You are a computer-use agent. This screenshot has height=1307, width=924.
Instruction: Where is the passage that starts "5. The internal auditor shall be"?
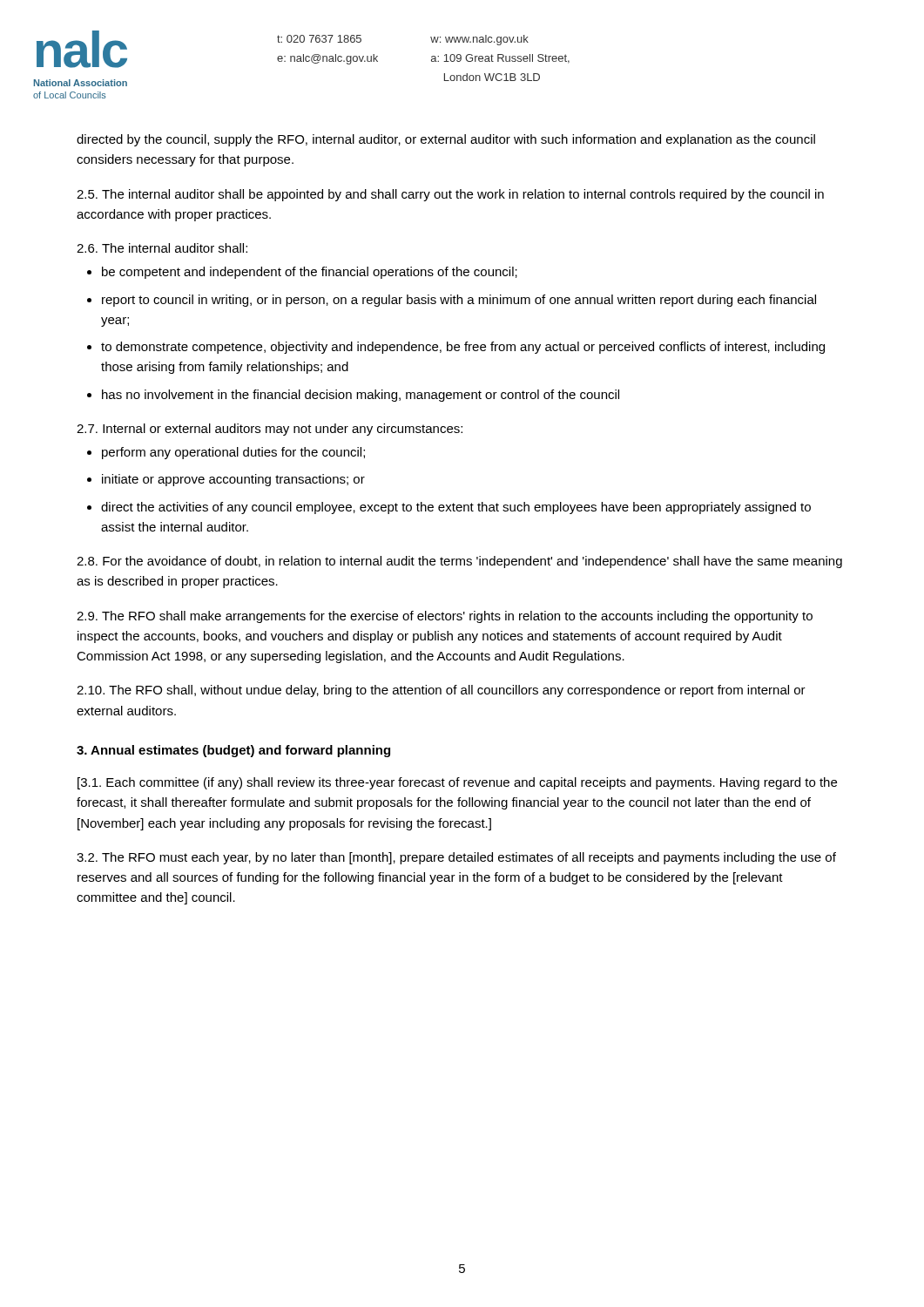coord(460,204)
